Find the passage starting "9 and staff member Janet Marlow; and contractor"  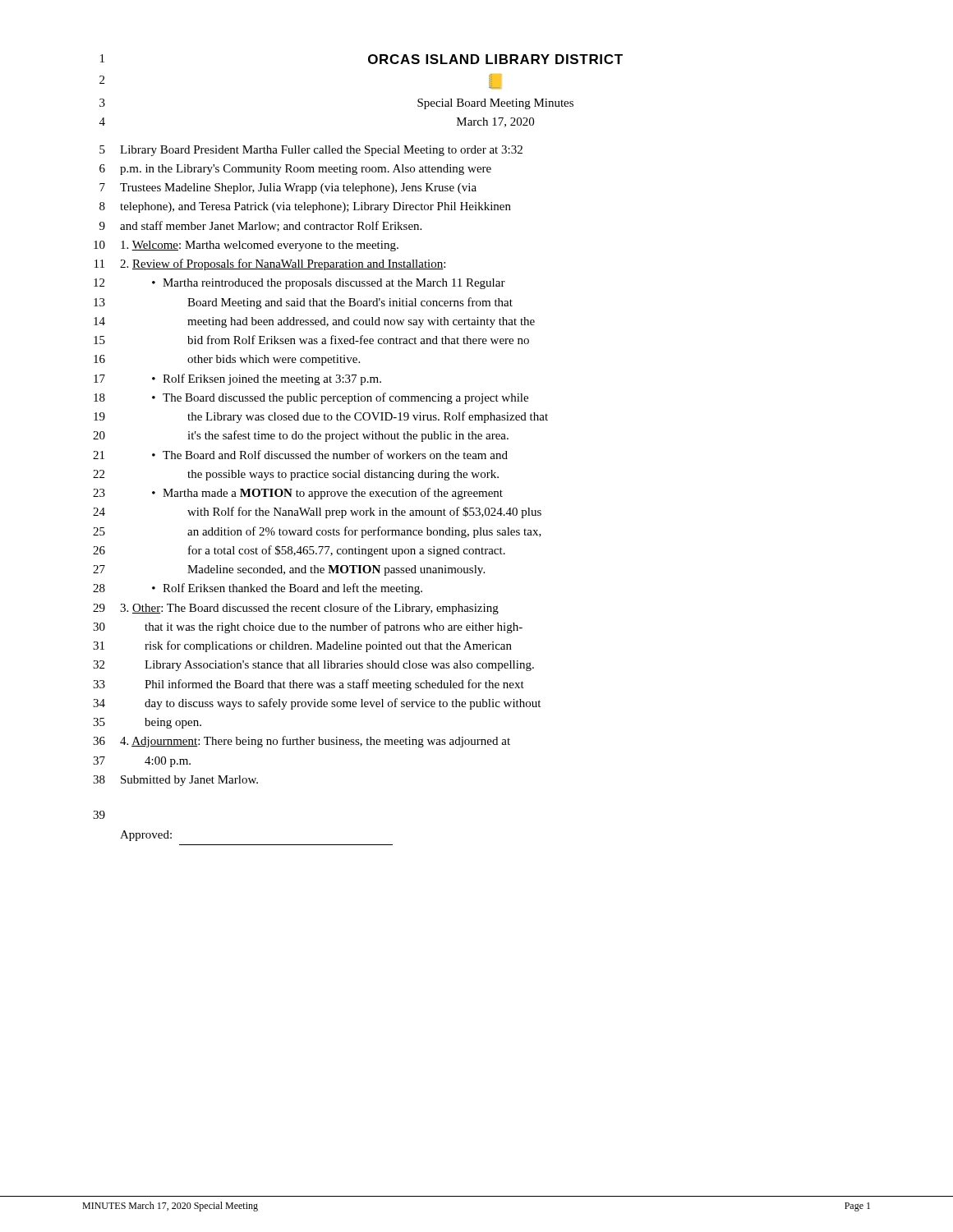pyautogui.click(x=260, y=226)
